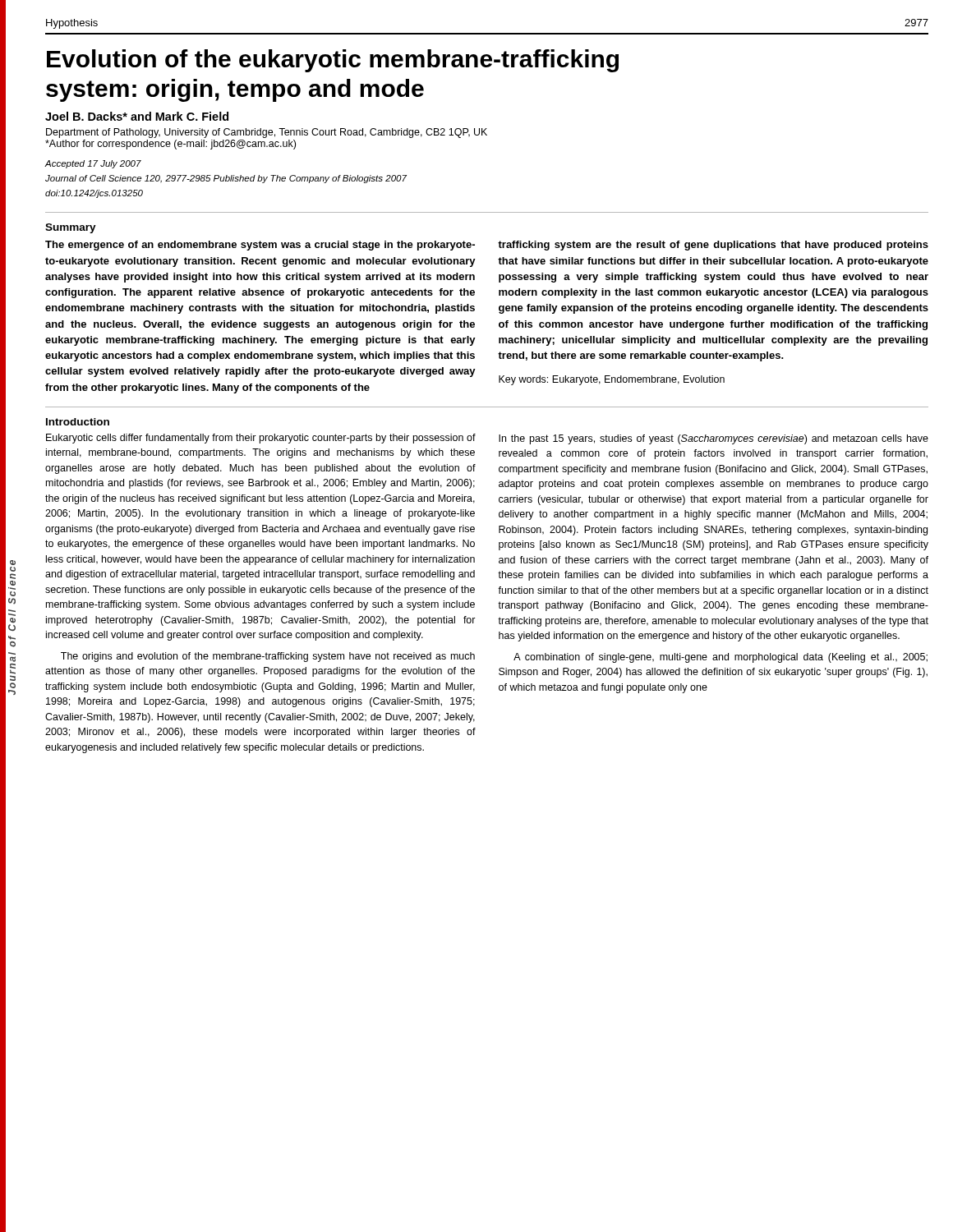
Task: Navigate to the passage starting "Key words: Eukaryote, Endomembrane, Evolution"
Action: pos(612,380)
